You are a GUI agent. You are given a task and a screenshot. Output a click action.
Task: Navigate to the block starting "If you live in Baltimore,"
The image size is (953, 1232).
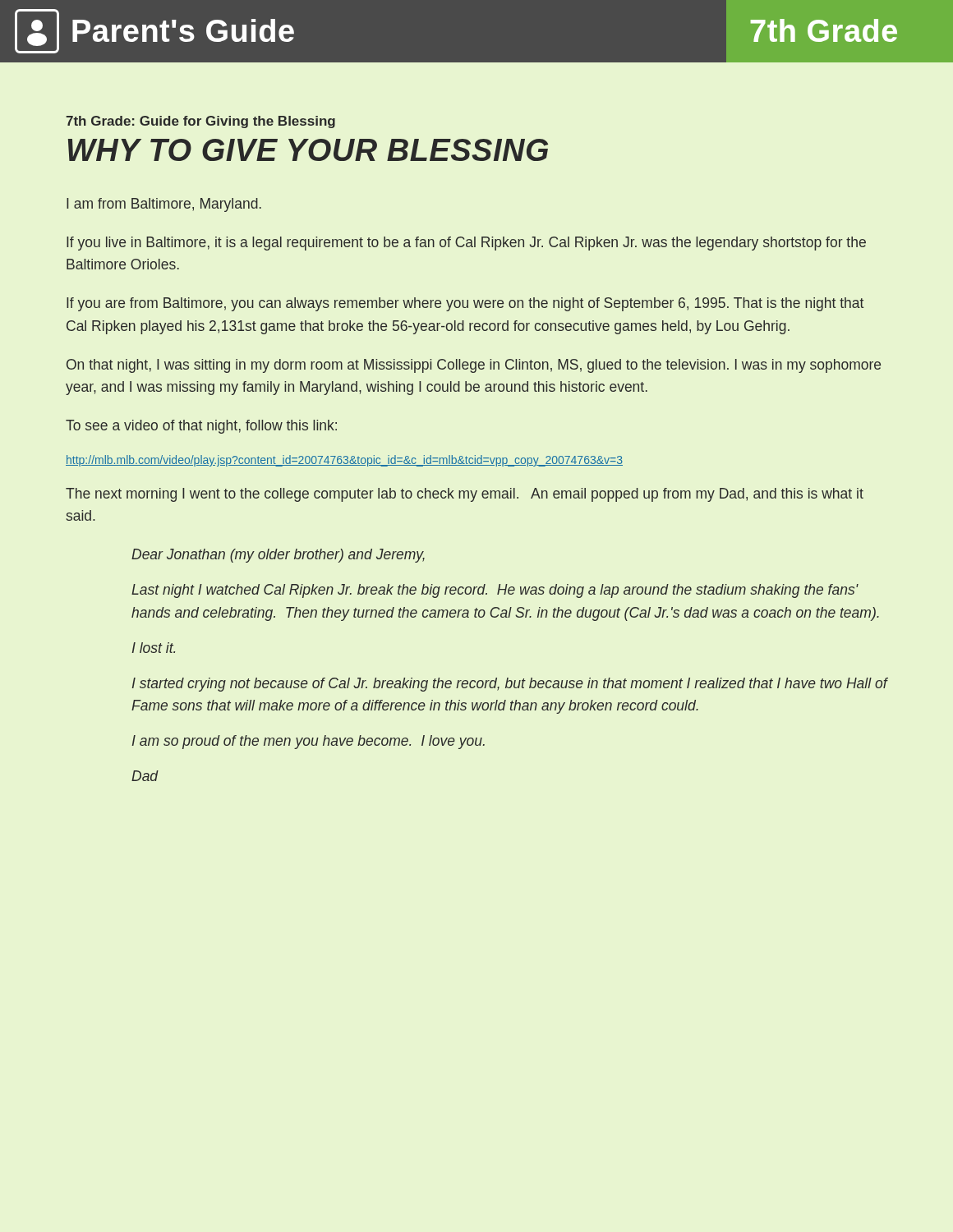(x=466, y=254)
